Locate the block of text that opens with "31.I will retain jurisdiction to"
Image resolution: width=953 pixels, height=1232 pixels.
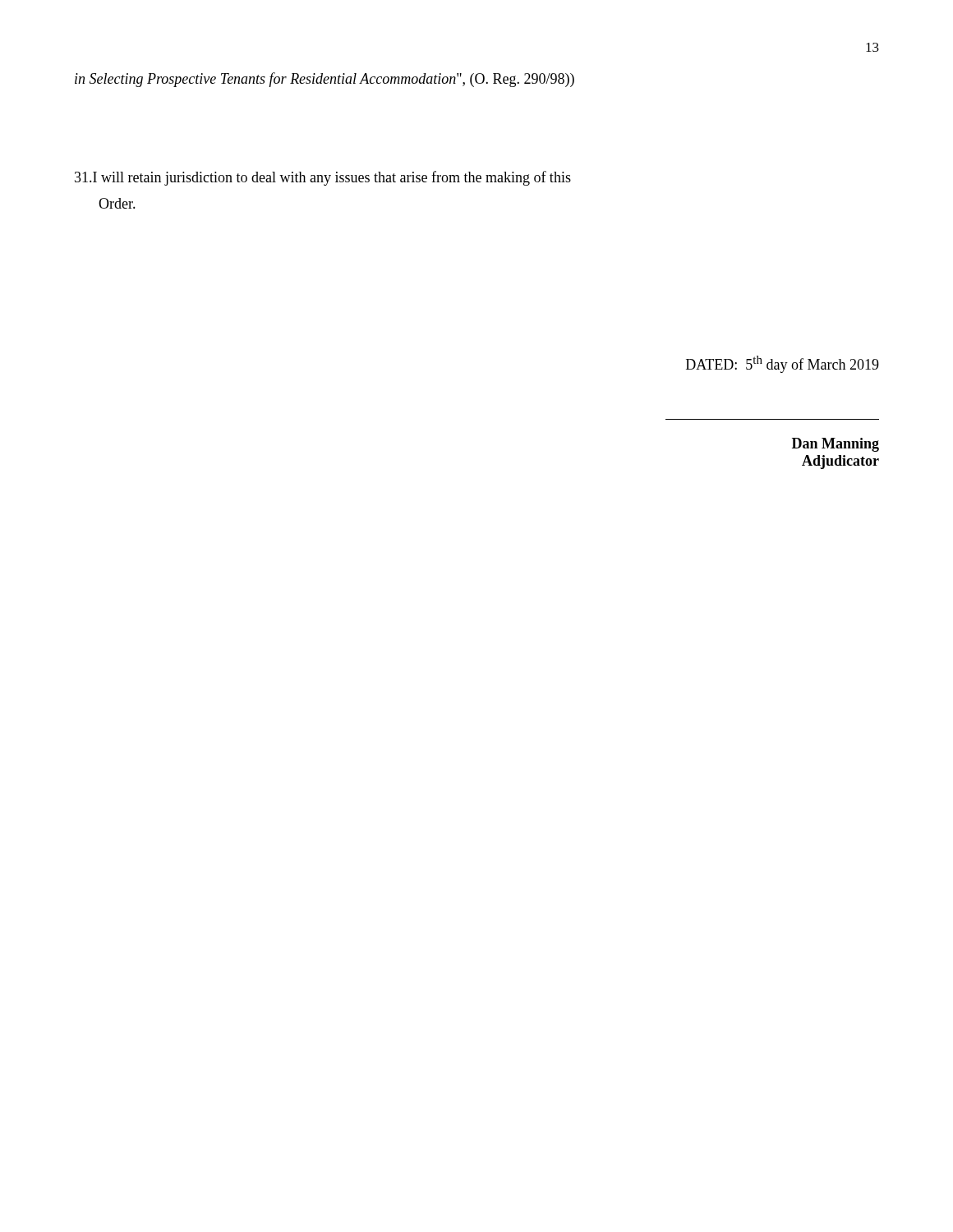(322, 191)
